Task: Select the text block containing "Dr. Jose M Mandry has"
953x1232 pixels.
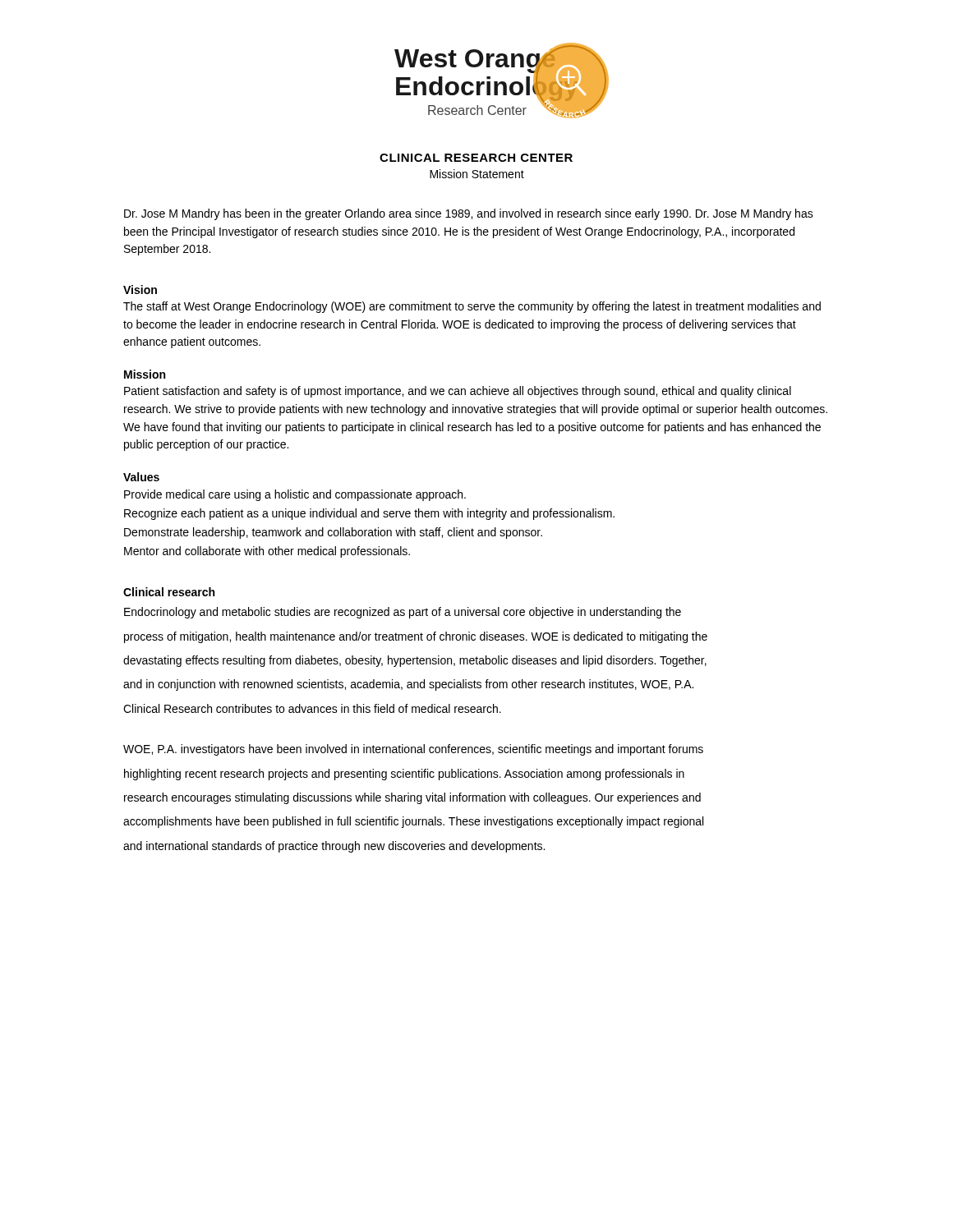Action: (468, 231)
